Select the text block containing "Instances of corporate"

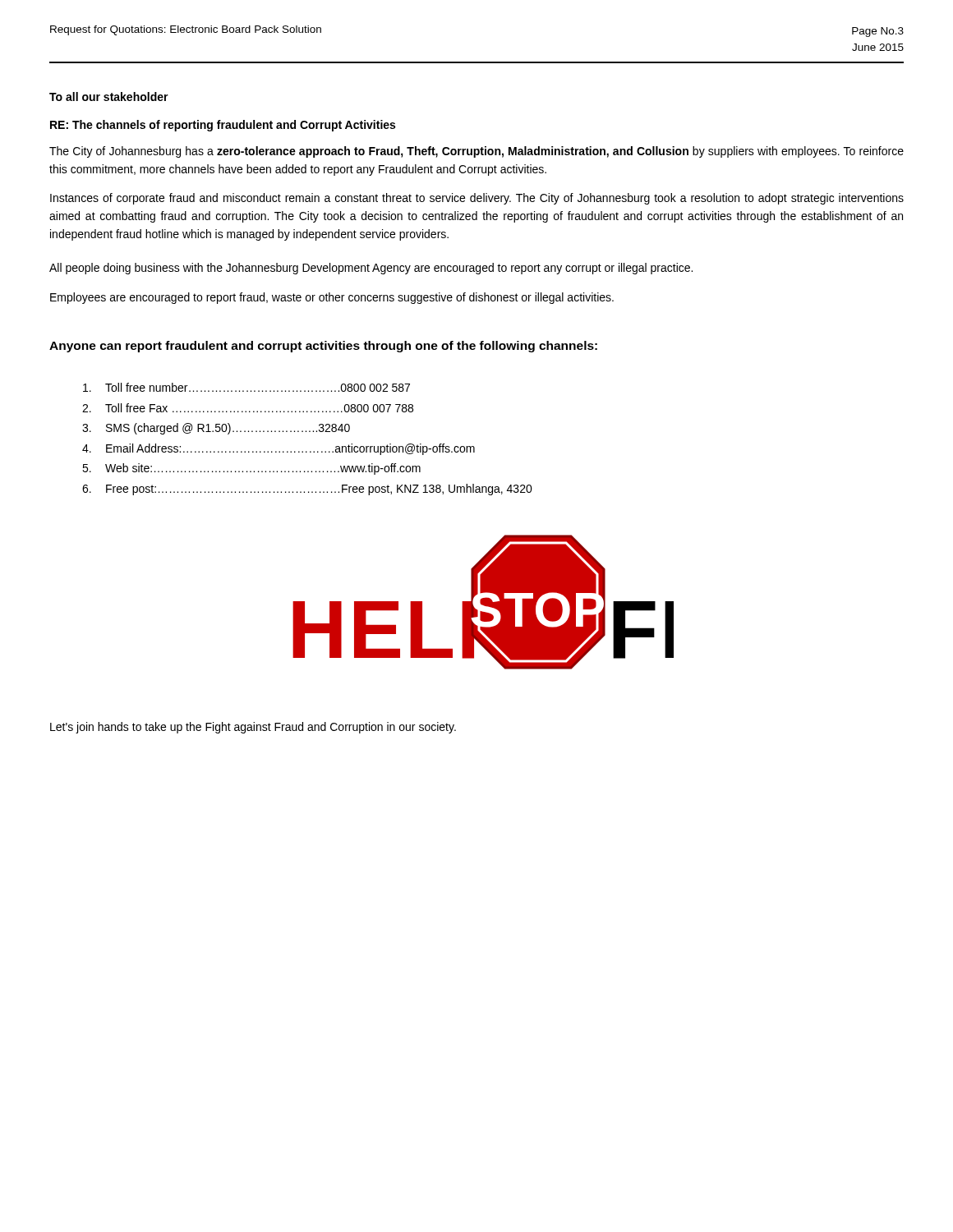[476, 216]
